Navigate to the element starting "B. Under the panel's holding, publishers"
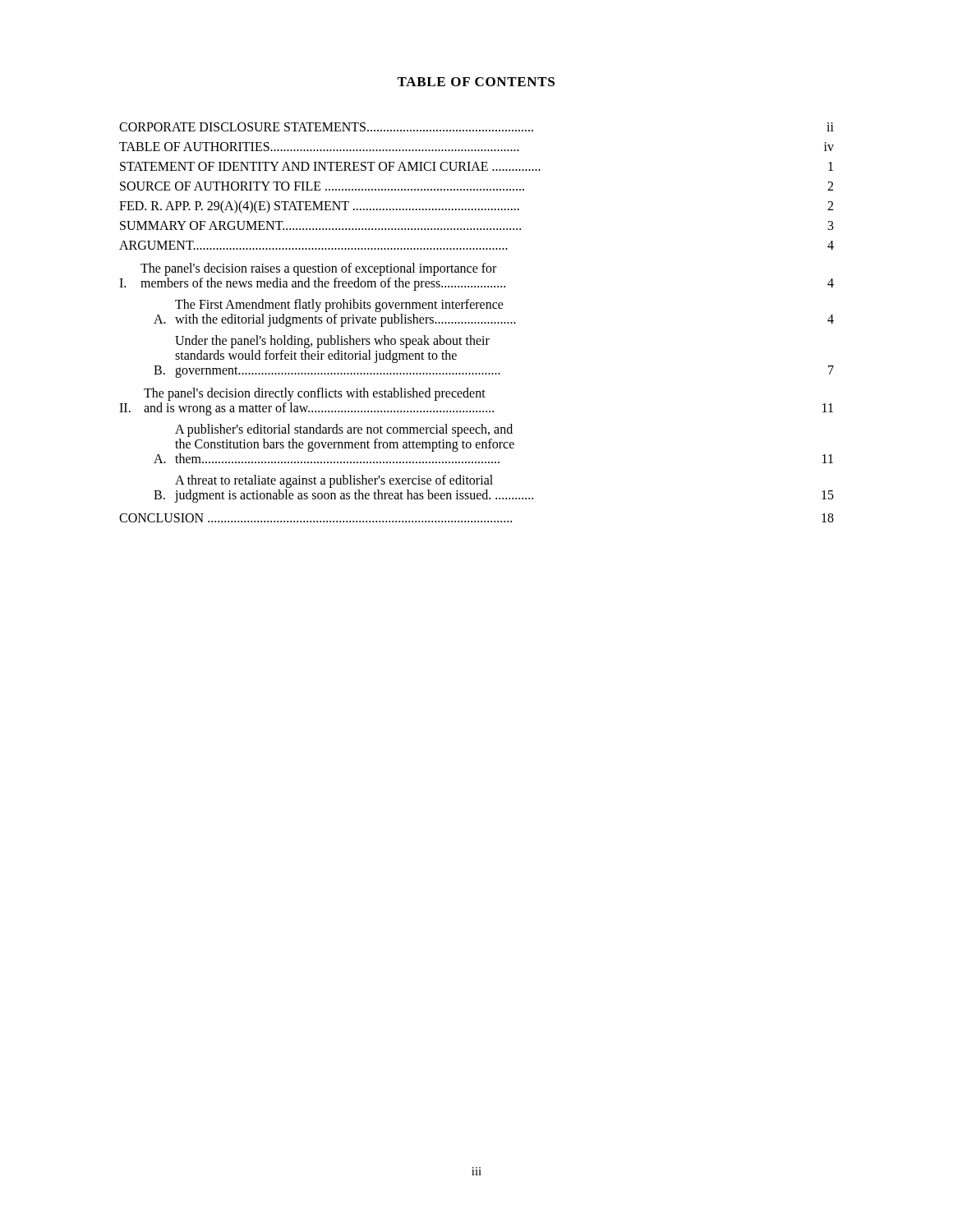The height and width of the screenshot is (1232, 953). click(332, 342)
